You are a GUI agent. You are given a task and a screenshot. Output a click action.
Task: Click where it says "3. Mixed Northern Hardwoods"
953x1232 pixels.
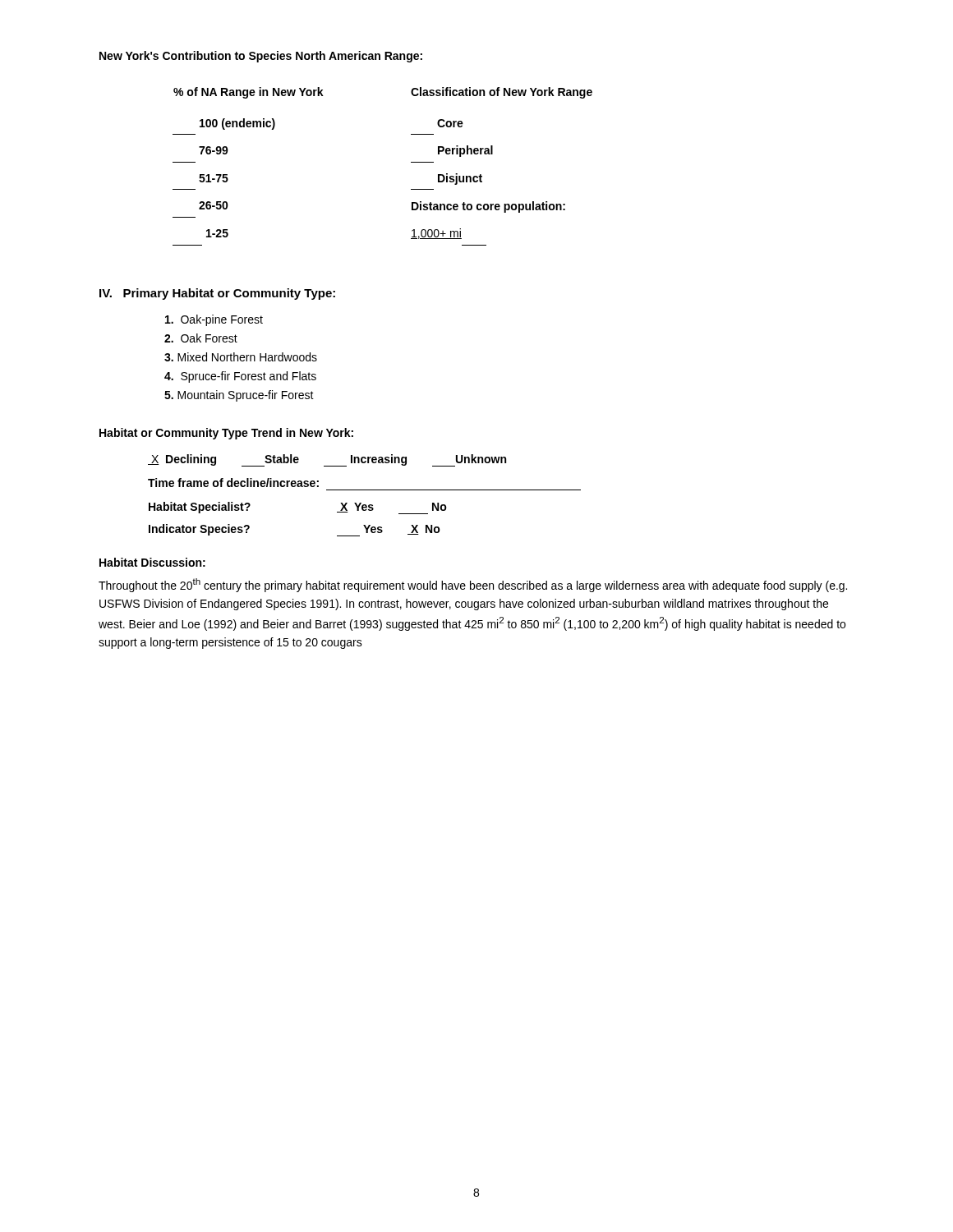click(241, 357)
